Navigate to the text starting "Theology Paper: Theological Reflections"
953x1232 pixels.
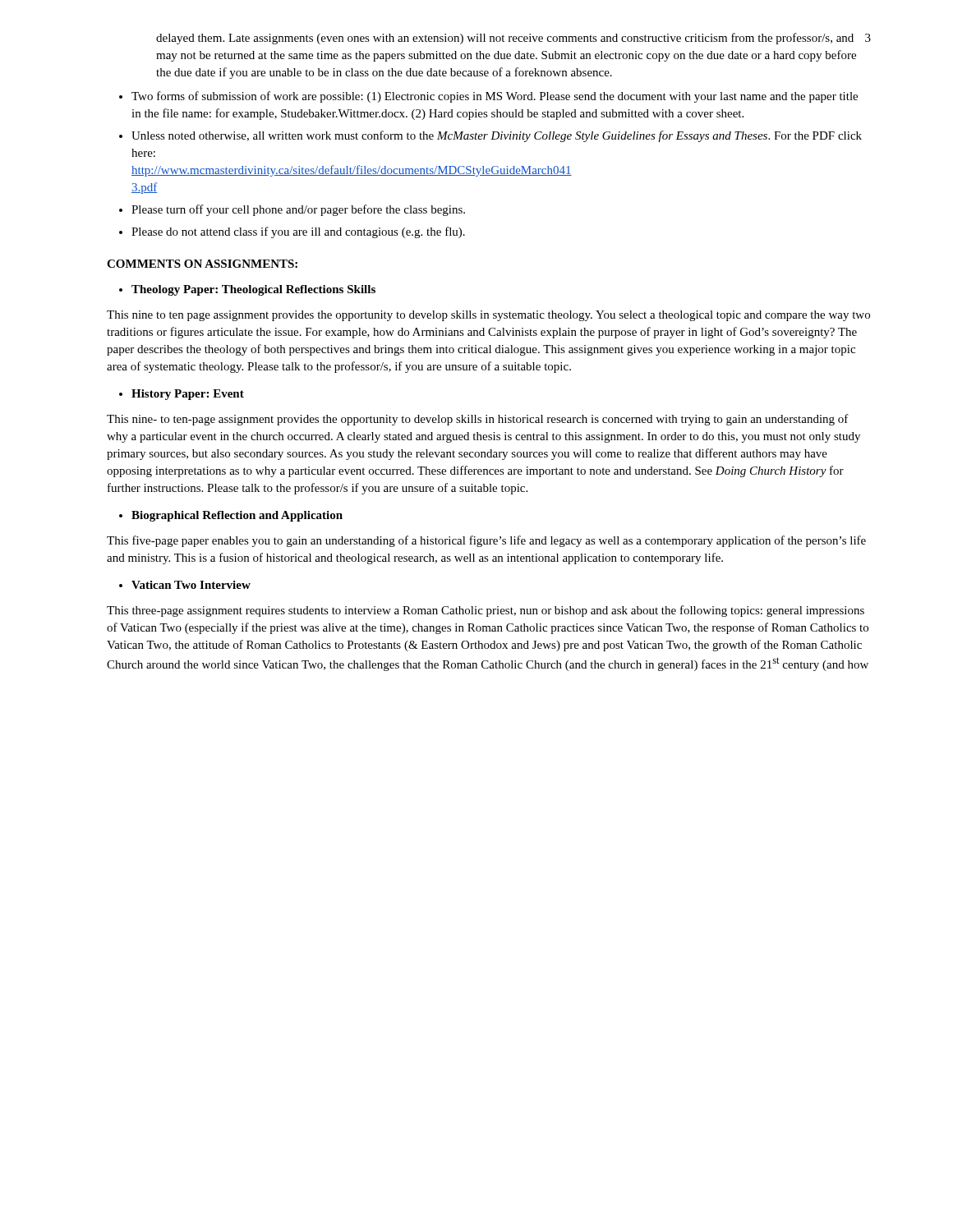(x=254, y=289)
